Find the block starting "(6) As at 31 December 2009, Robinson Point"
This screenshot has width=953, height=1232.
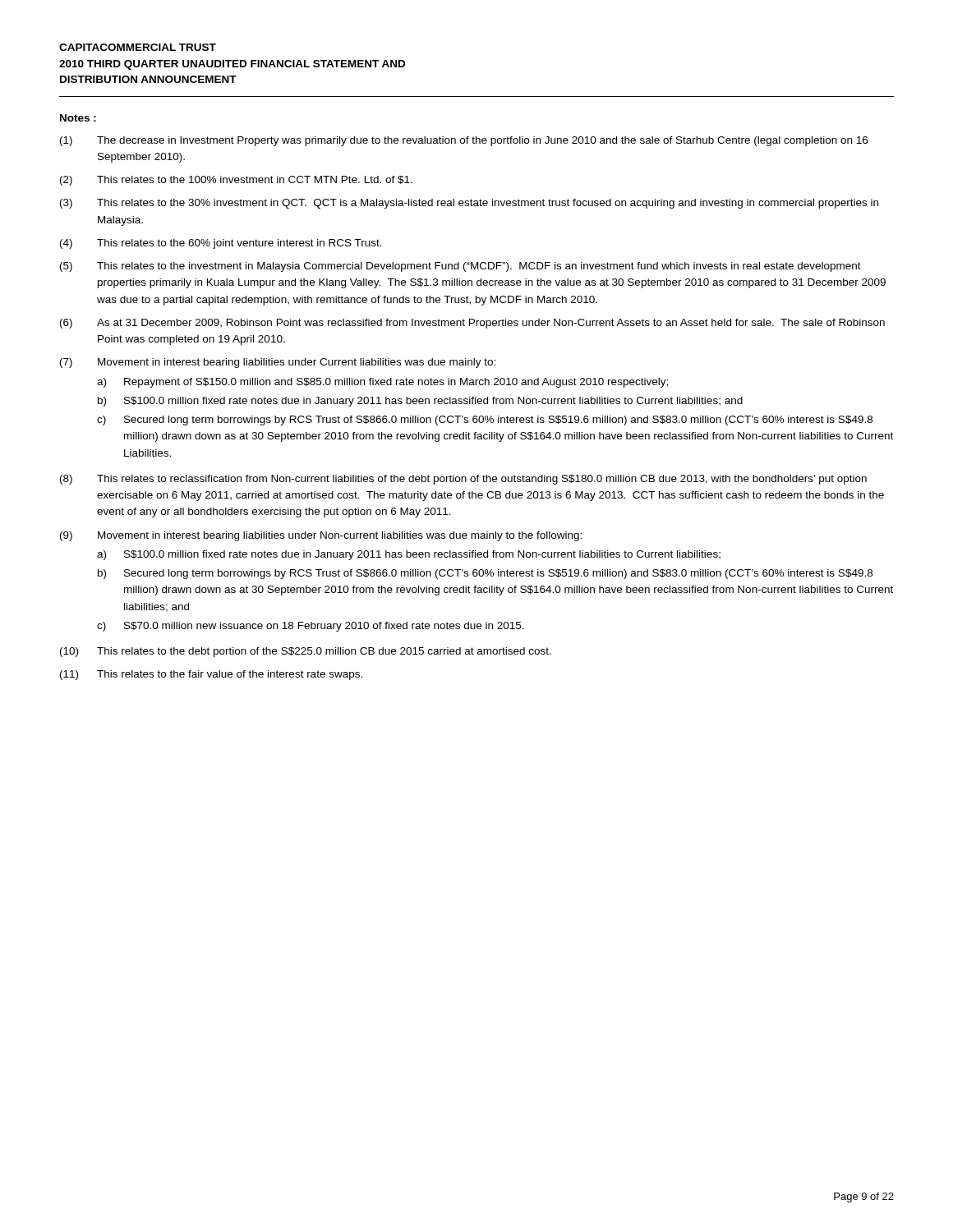[476, 331]
